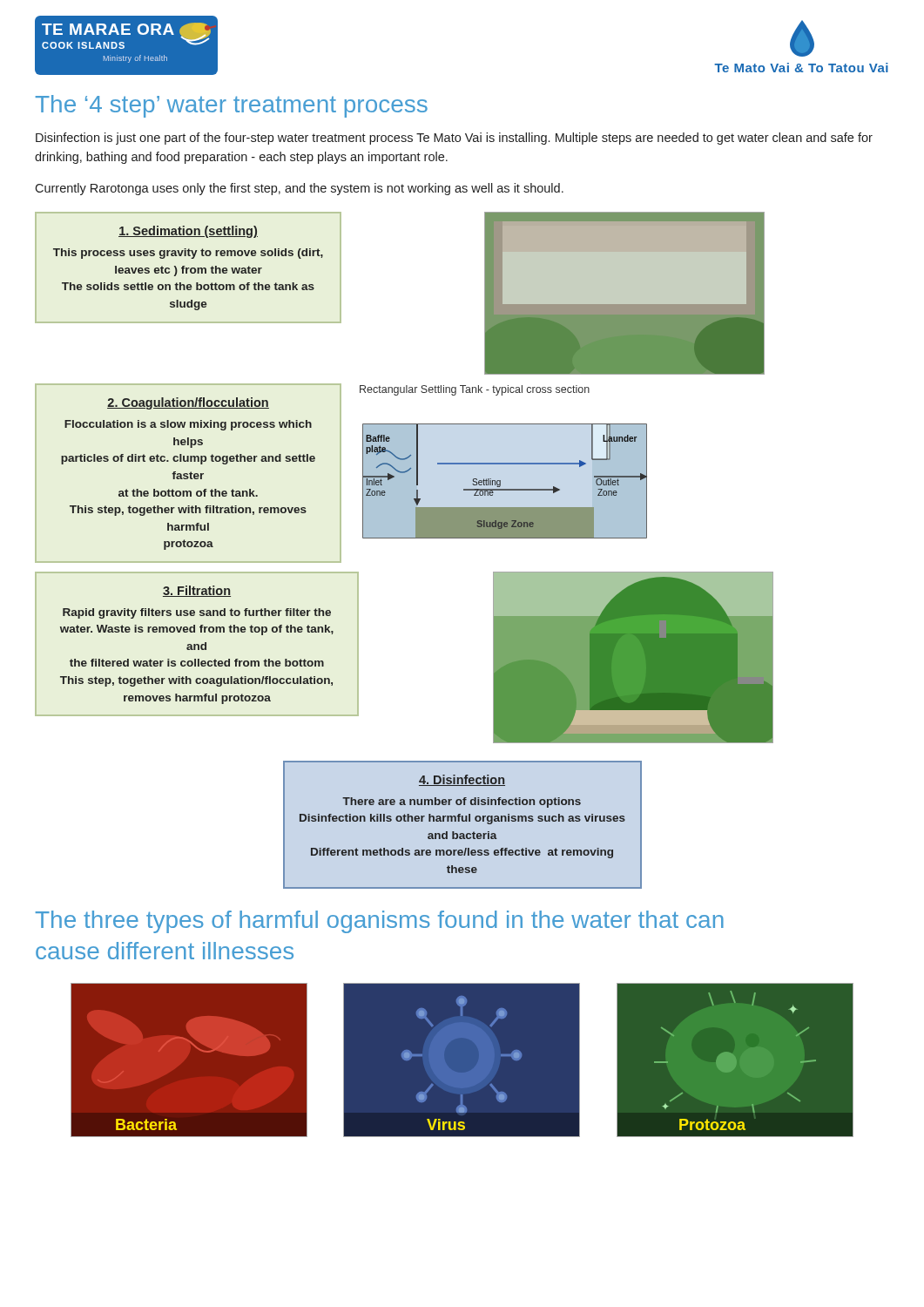The width and height of the screenshot is (924, 1307).
Task: Find the block on this page that starts "Sedimation (settling) This process uses gravity to"
Action: click(188, 267)
